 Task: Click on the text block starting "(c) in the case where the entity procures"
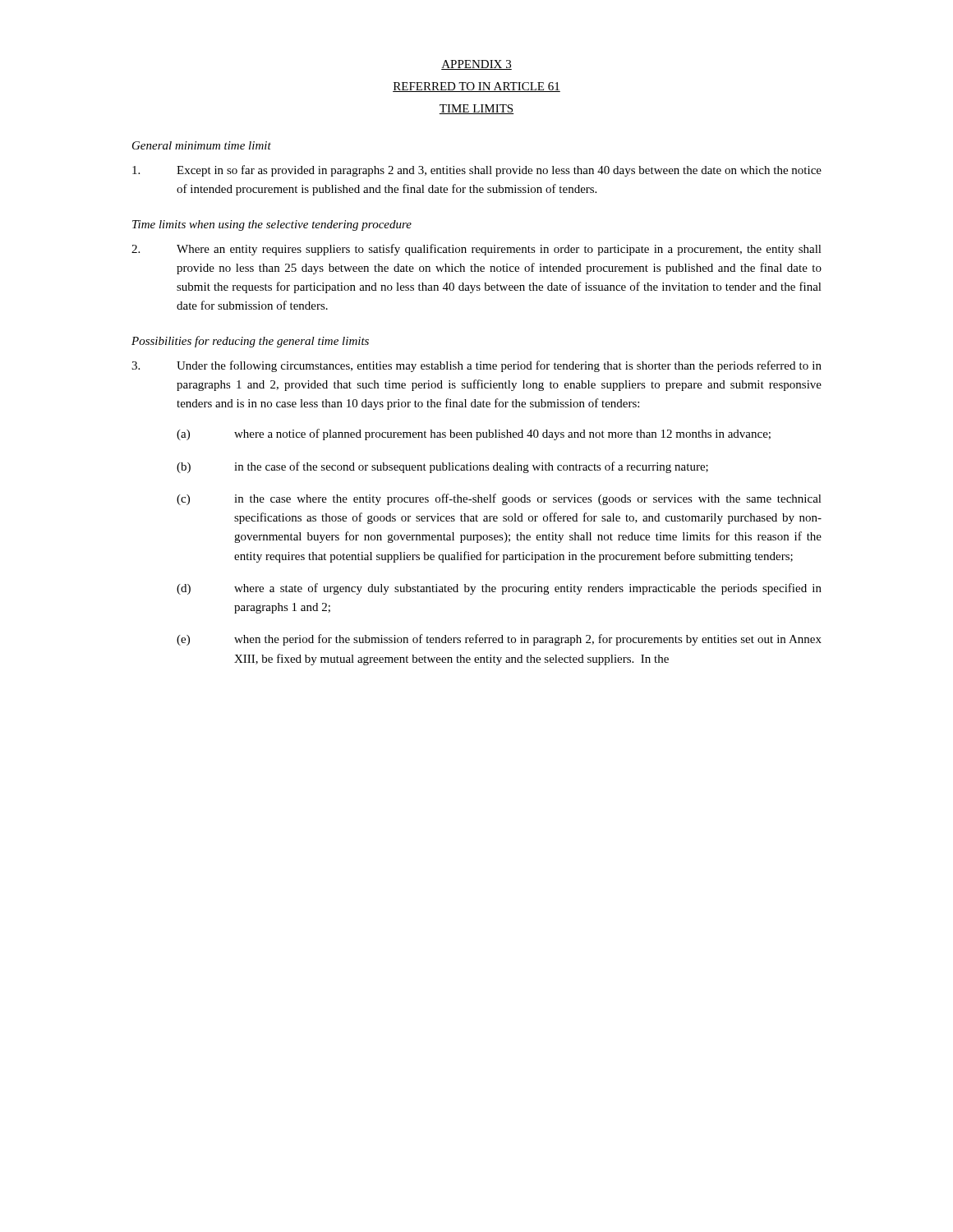(499, 528)
